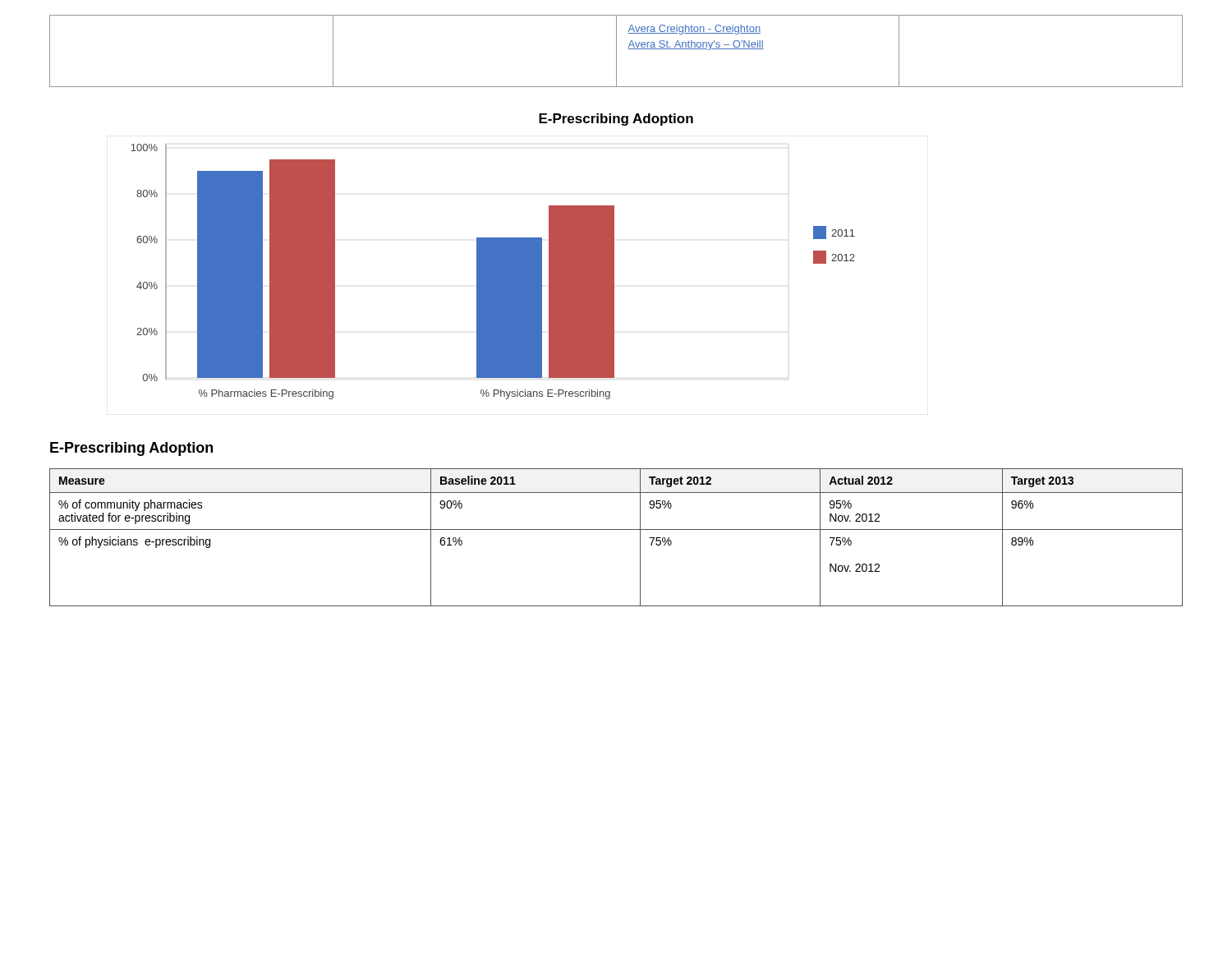
Task: Click the title
Action: (x=616, y=119)
